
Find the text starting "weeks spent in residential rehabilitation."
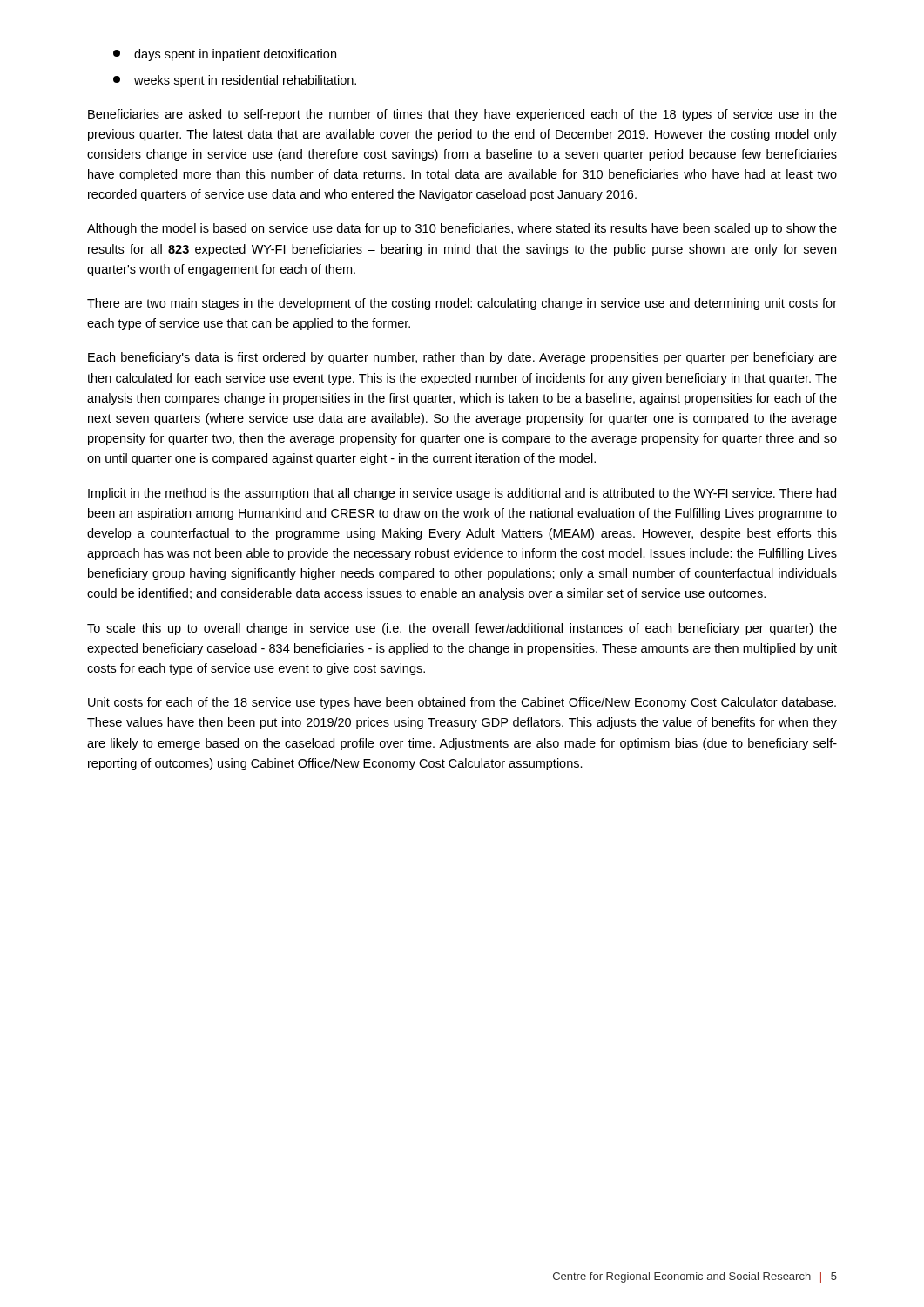point(235,81)
